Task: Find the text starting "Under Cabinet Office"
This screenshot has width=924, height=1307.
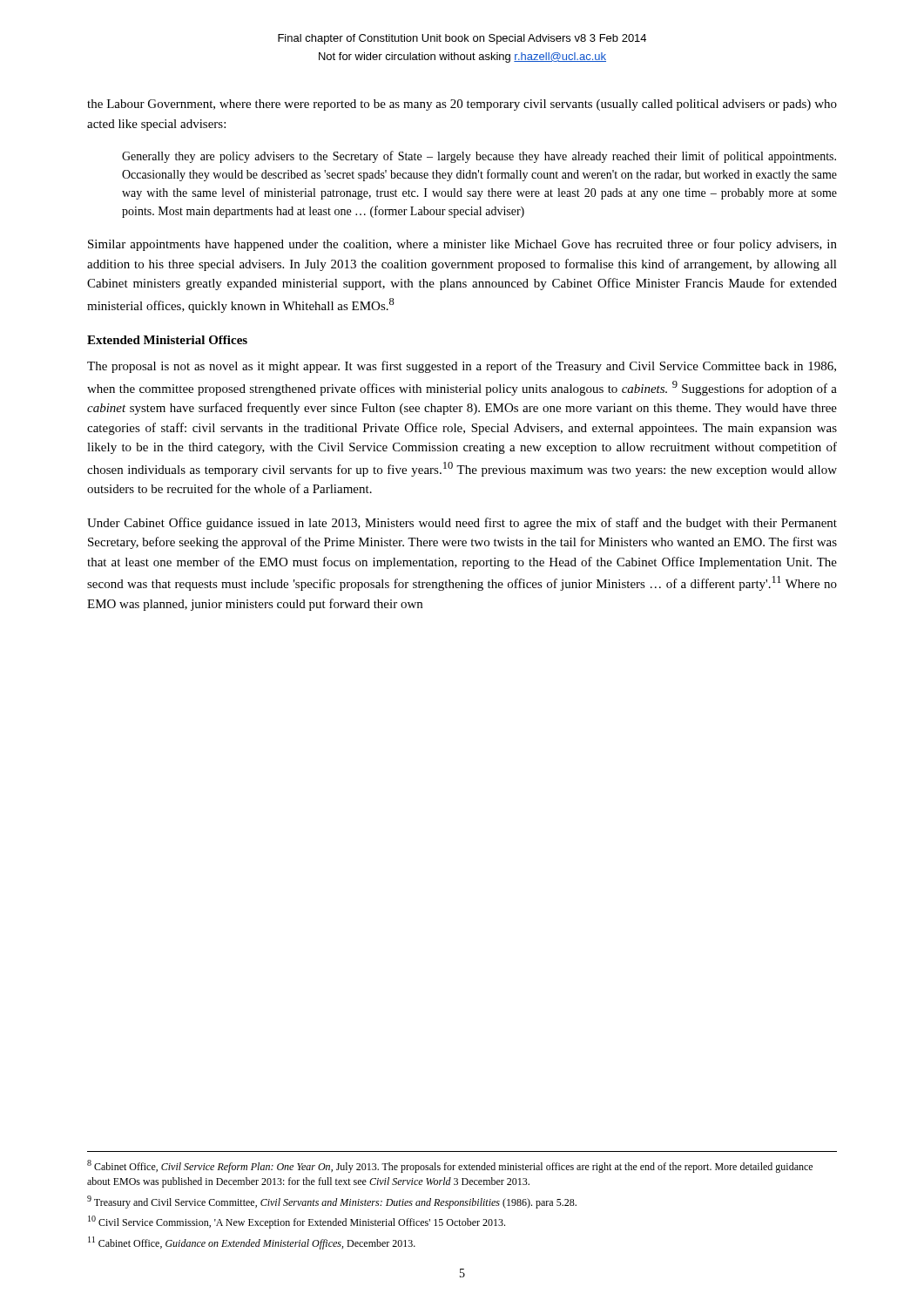Action: (462, 563)
